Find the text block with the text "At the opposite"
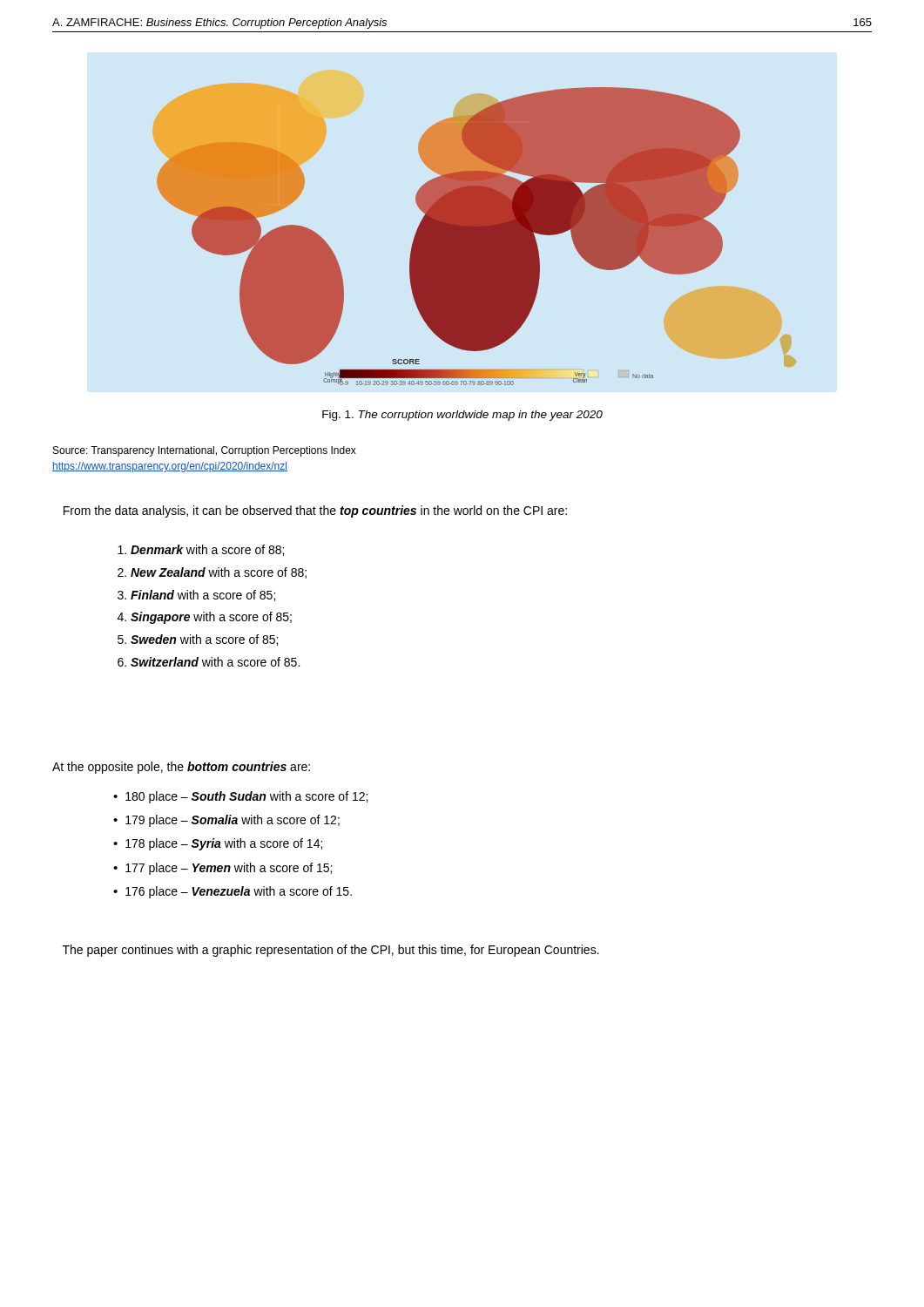Screen dimensions: 1307x924 (182, 767)
